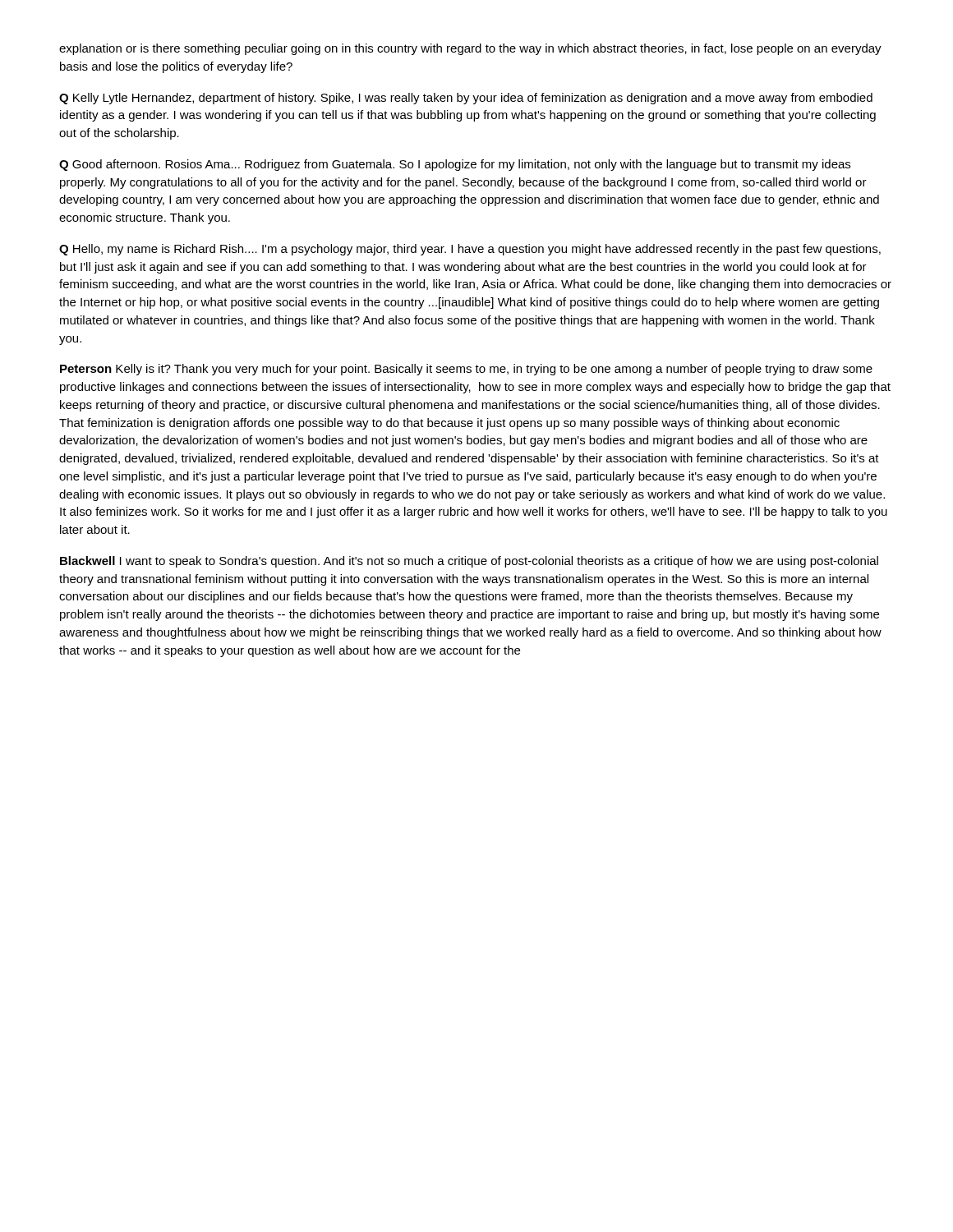Image resolution: width=953 pixels, height=1232 pixels.
Task: Find the text block that reads "Blackwell I want"
Action: (470, 605)
